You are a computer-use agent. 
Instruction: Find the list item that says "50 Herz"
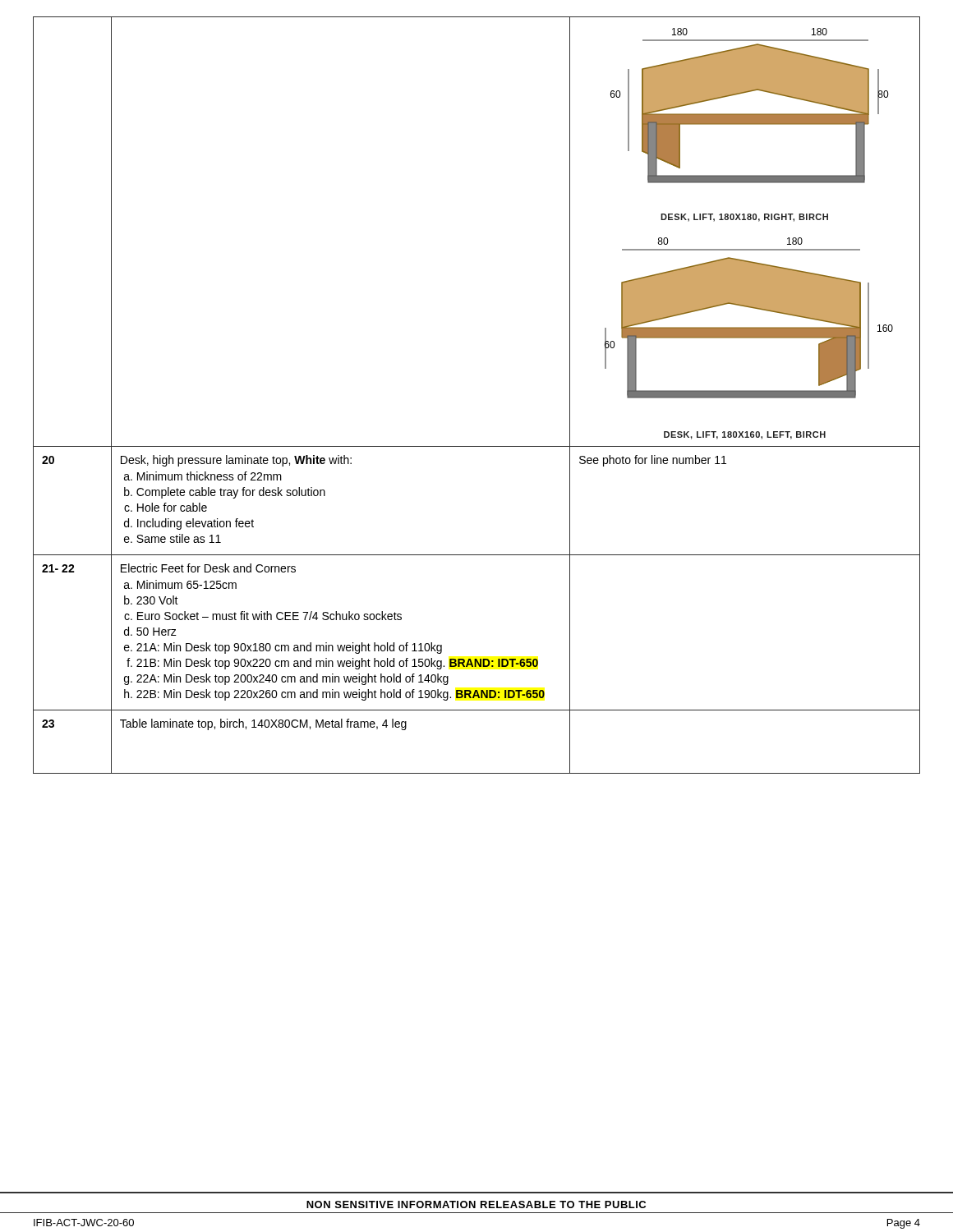pyautogui.click(x=156, y=632)
